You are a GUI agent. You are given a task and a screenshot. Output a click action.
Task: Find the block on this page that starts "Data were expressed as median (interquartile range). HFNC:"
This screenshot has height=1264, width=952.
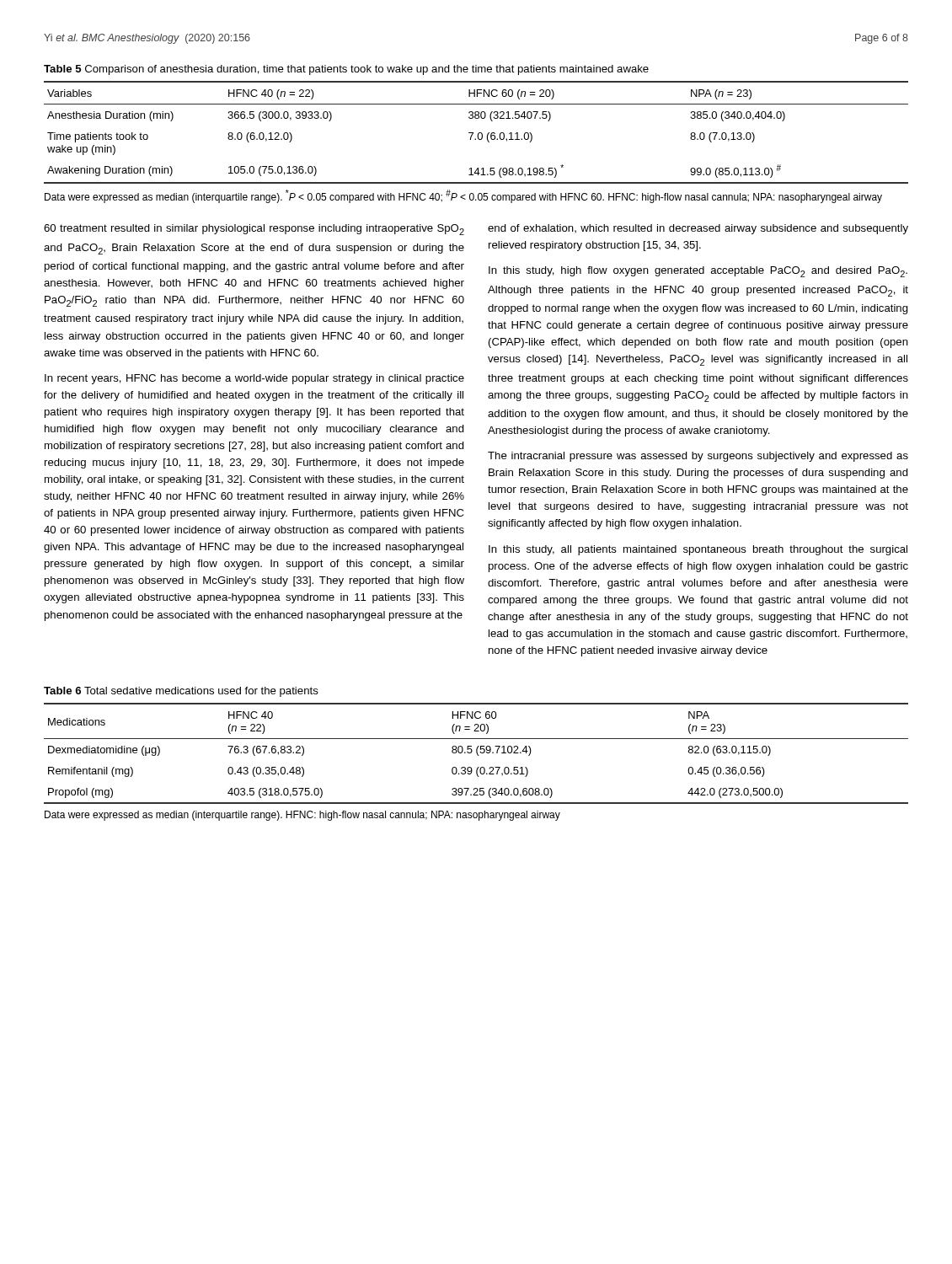[x=302, y=815]
